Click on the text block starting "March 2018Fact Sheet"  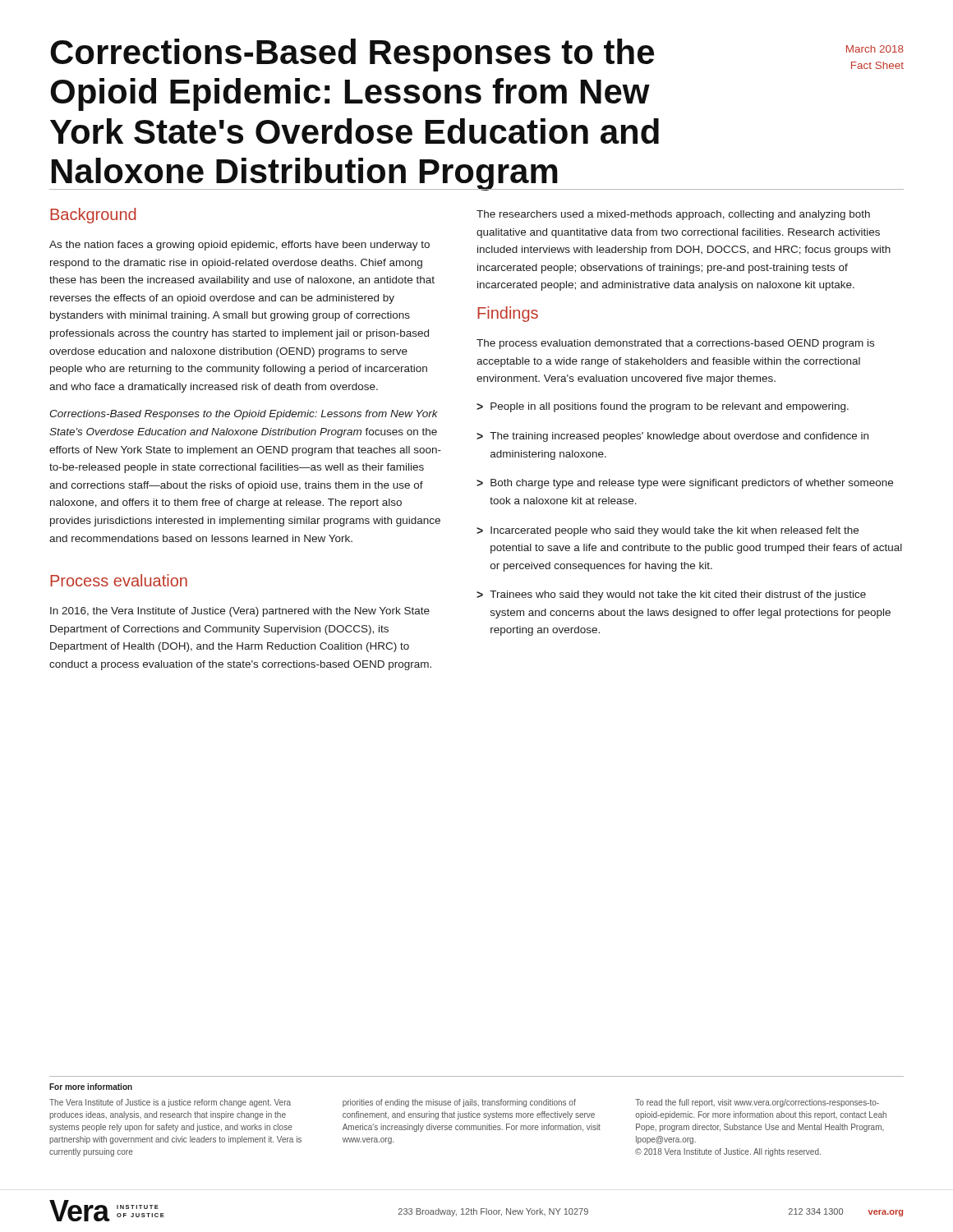pyautogui.click(x=874, y=57)
